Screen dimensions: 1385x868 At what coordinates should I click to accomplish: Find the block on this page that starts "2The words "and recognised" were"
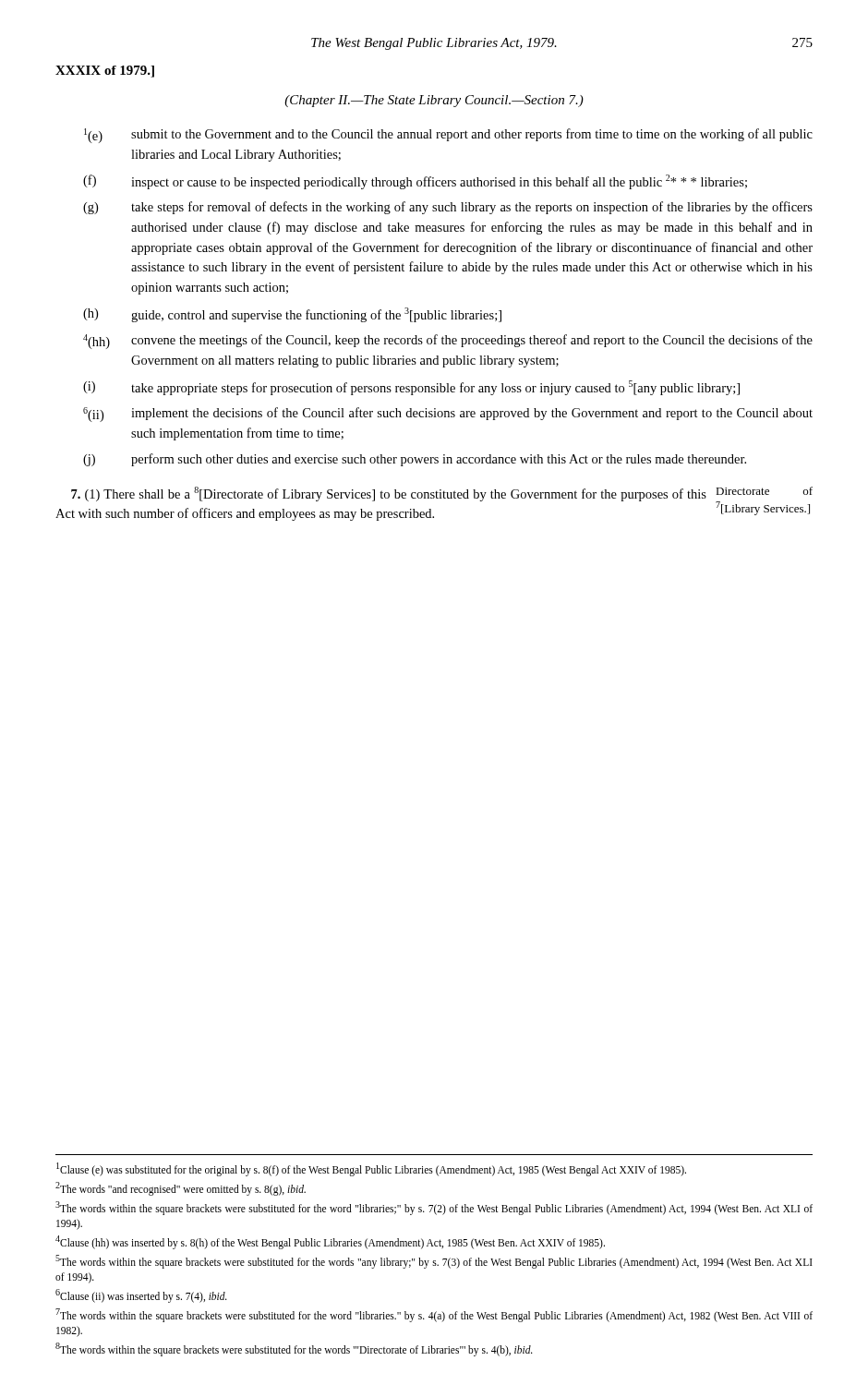click(181, 1188)
